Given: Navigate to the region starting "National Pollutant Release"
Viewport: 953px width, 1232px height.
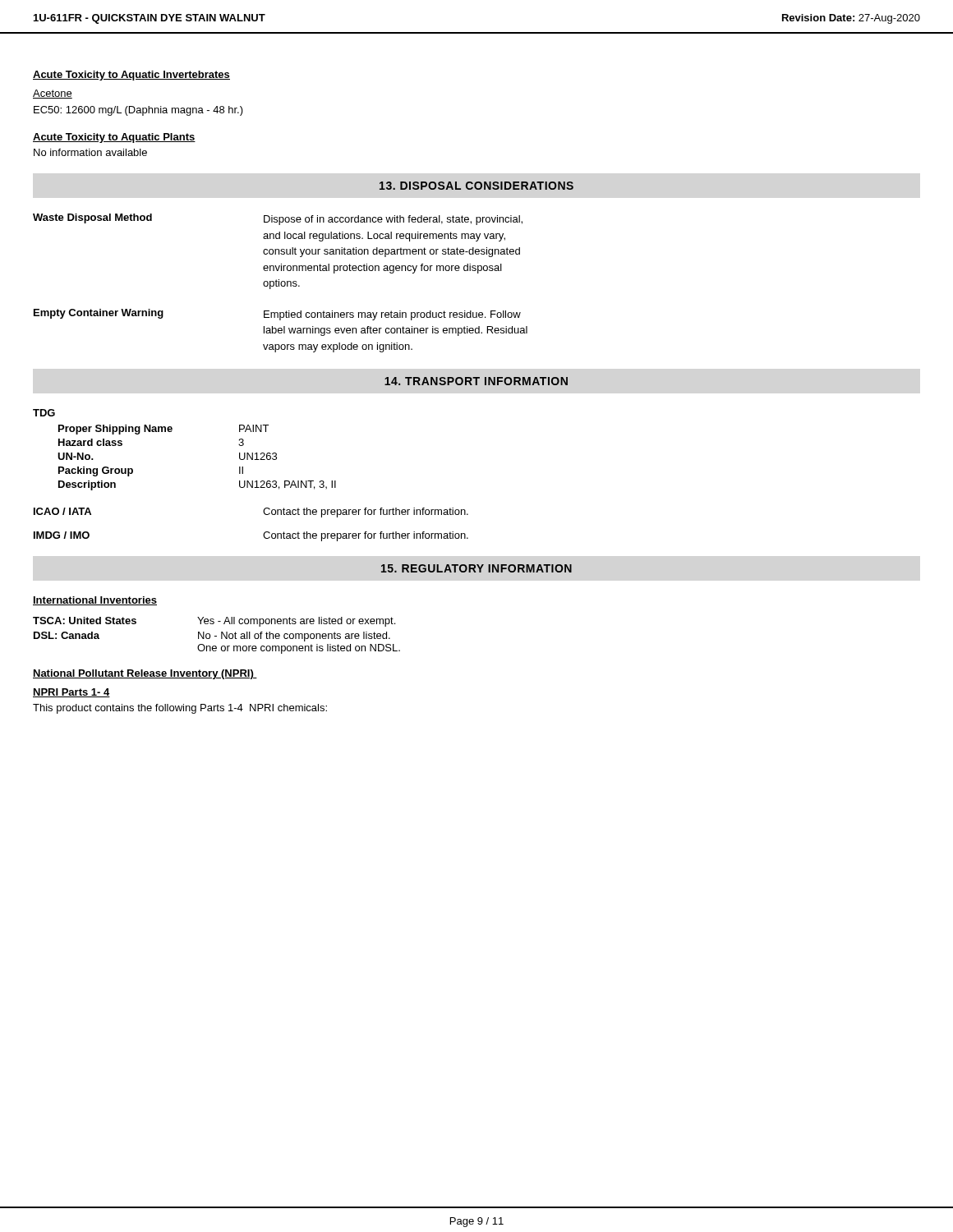Looking at the screenshot, I should (x=145, y=673).
